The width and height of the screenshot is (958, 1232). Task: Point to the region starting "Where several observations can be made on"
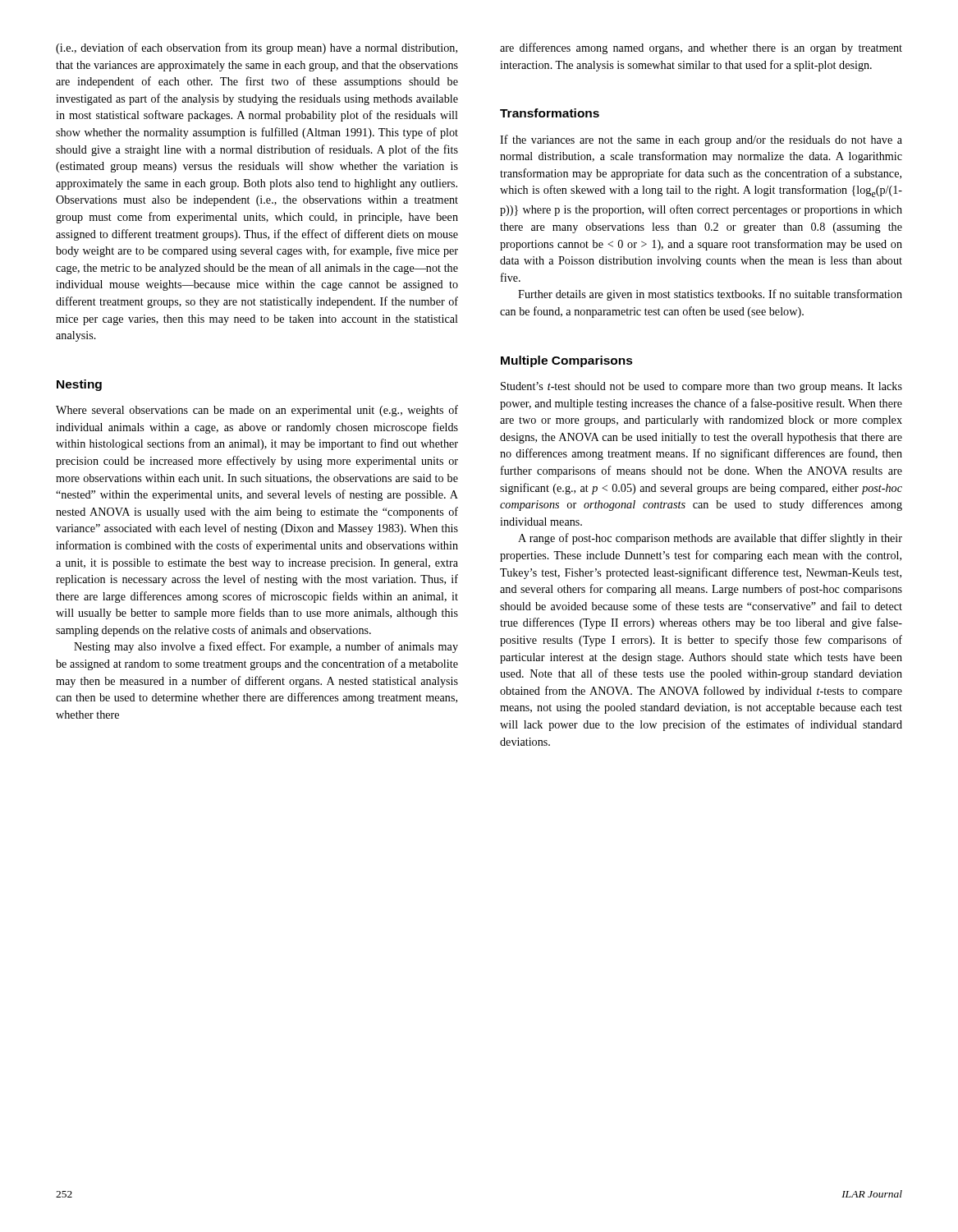[257, 562]
